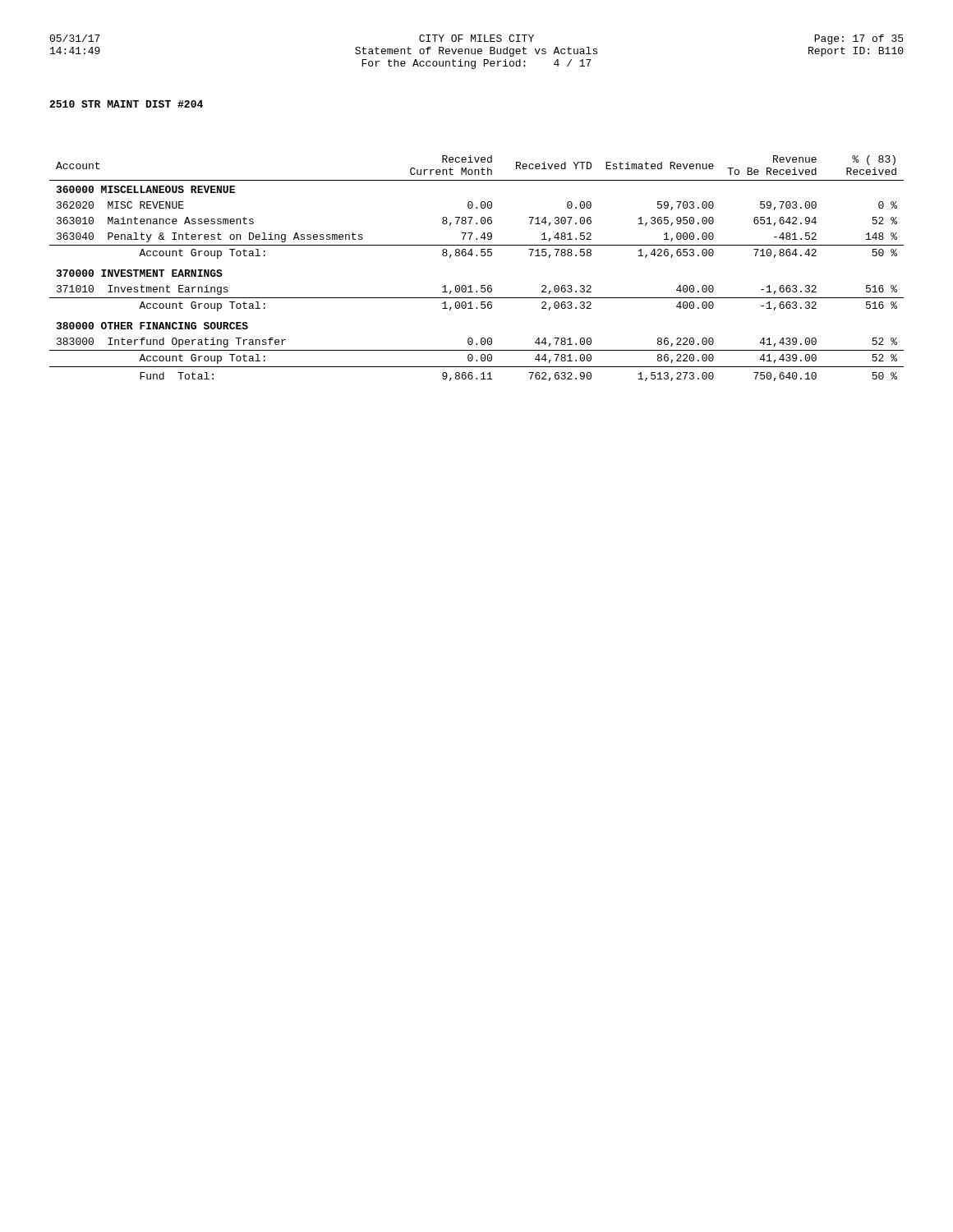Select the table that reads "380000 OTHER FINANCING SOURCES"
The height and width of the screenshot is (1232, 953).
click(476, 257)
